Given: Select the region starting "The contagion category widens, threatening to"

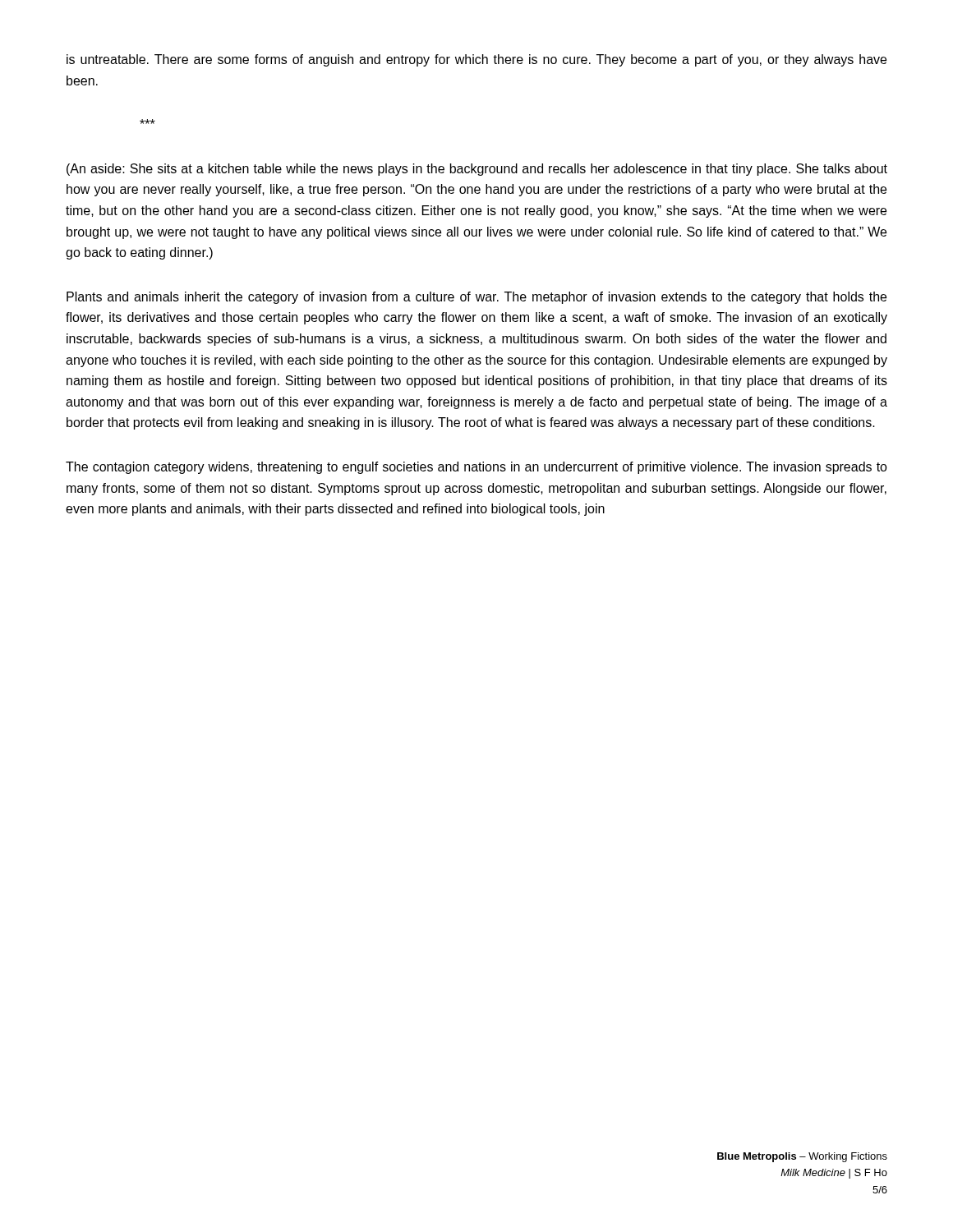Looking at the screenshot, I should (x=476, y=488).
